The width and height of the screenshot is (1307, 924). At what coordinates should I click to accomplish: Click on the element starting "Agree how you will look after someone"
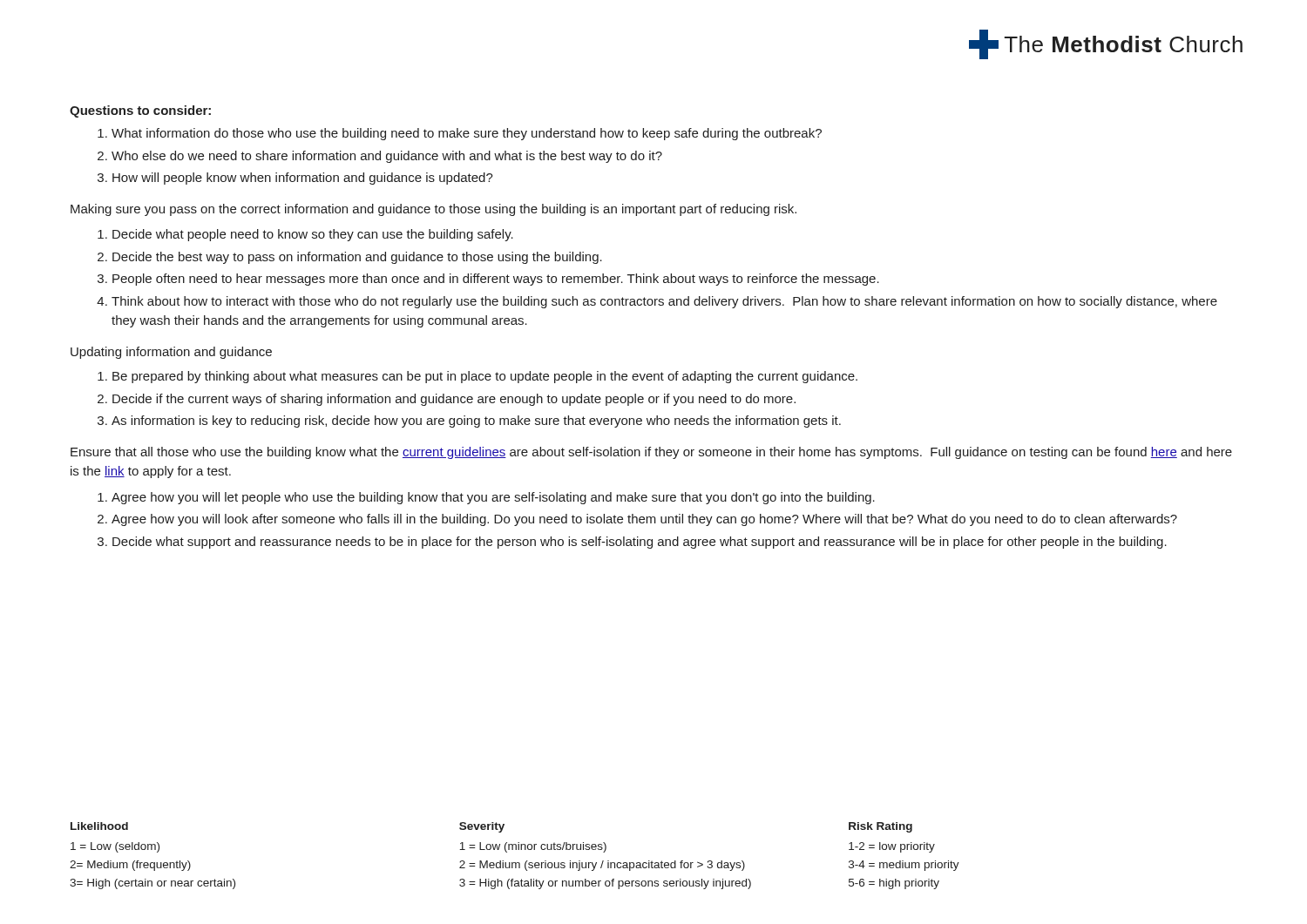(654, 519)
